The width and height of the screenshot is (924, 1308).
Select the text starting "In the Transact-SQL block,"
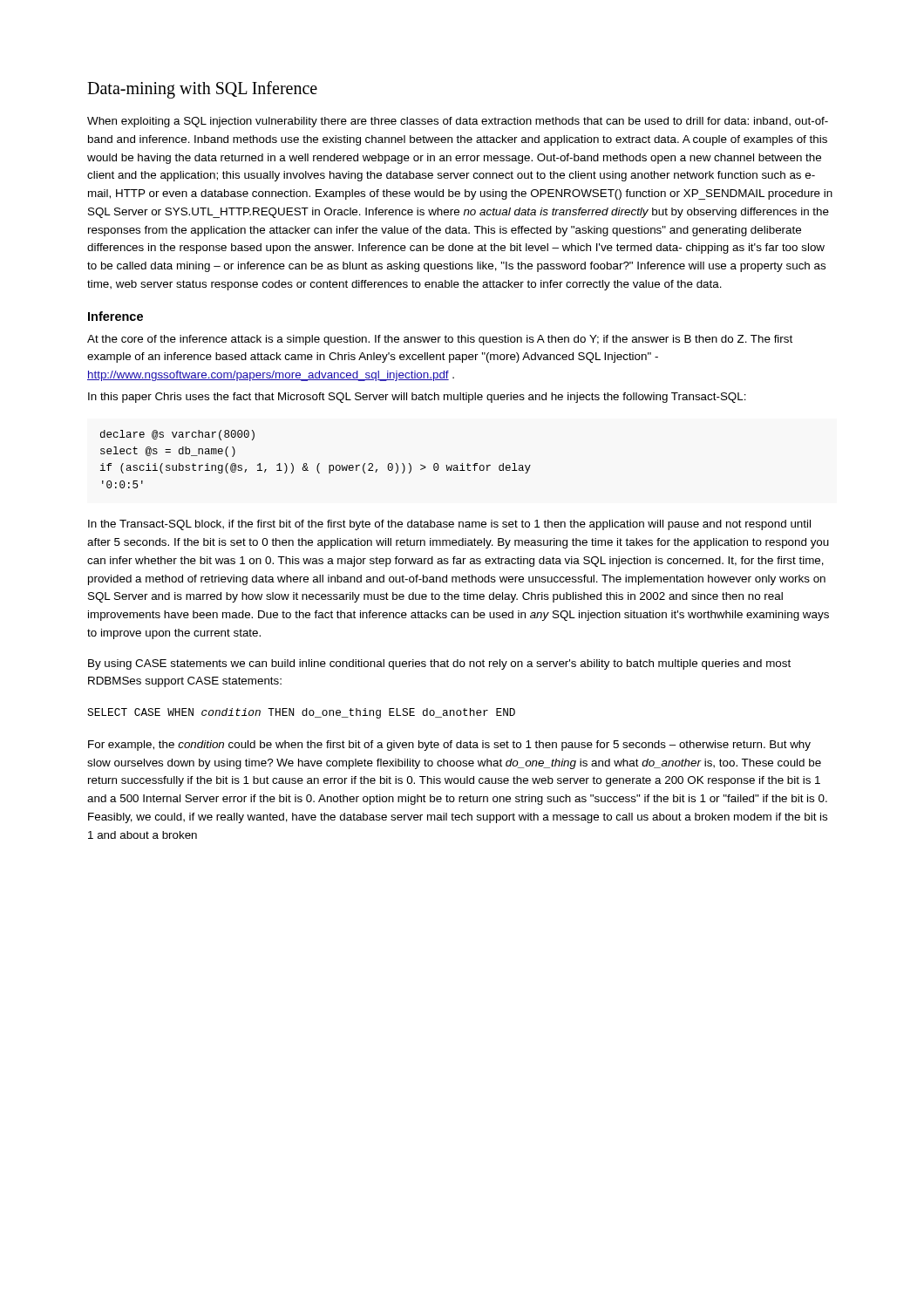click(x=458, y=578)
